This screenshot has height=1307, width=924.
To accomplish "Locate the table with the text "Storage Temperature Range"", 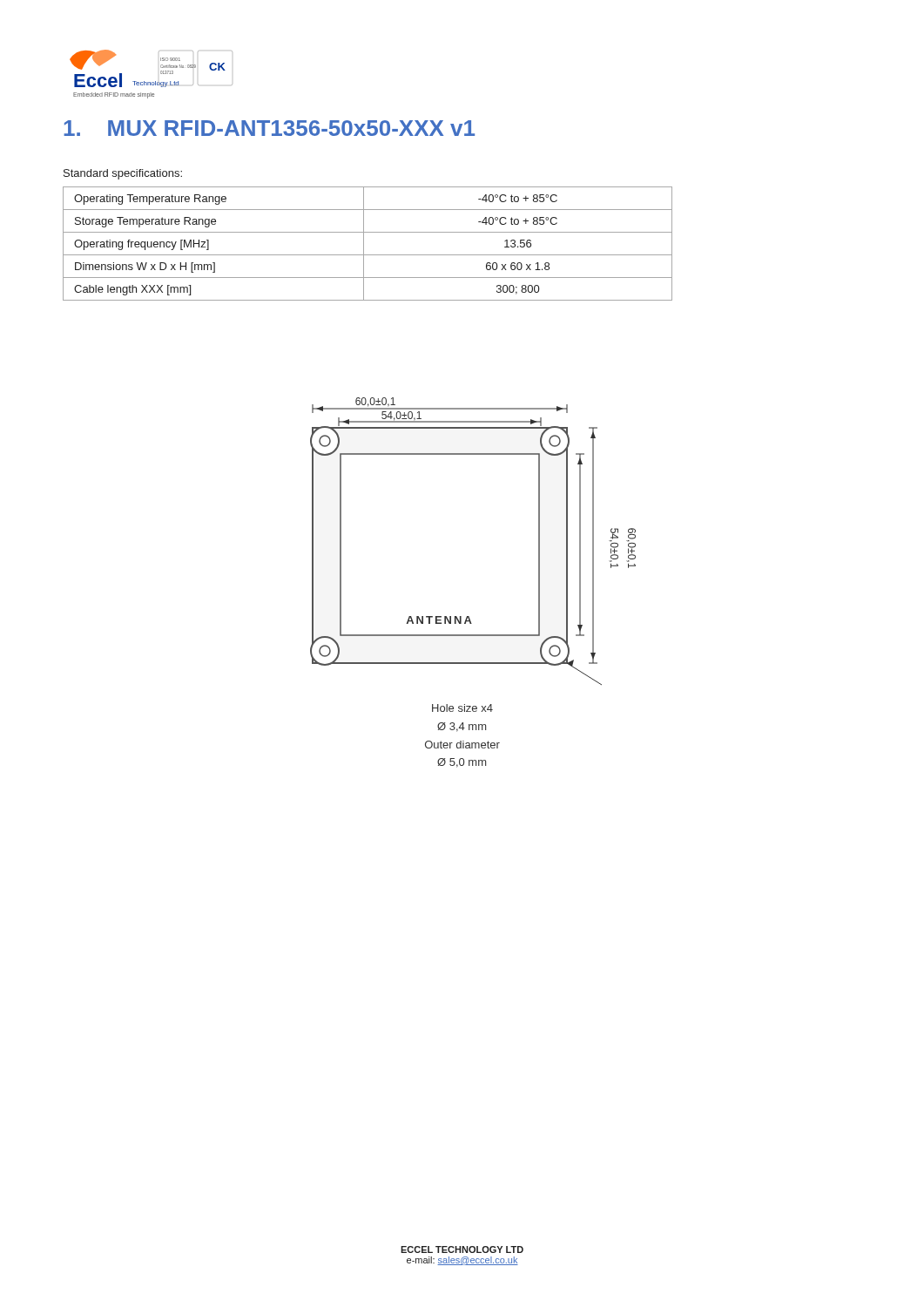I will point(462,244).
